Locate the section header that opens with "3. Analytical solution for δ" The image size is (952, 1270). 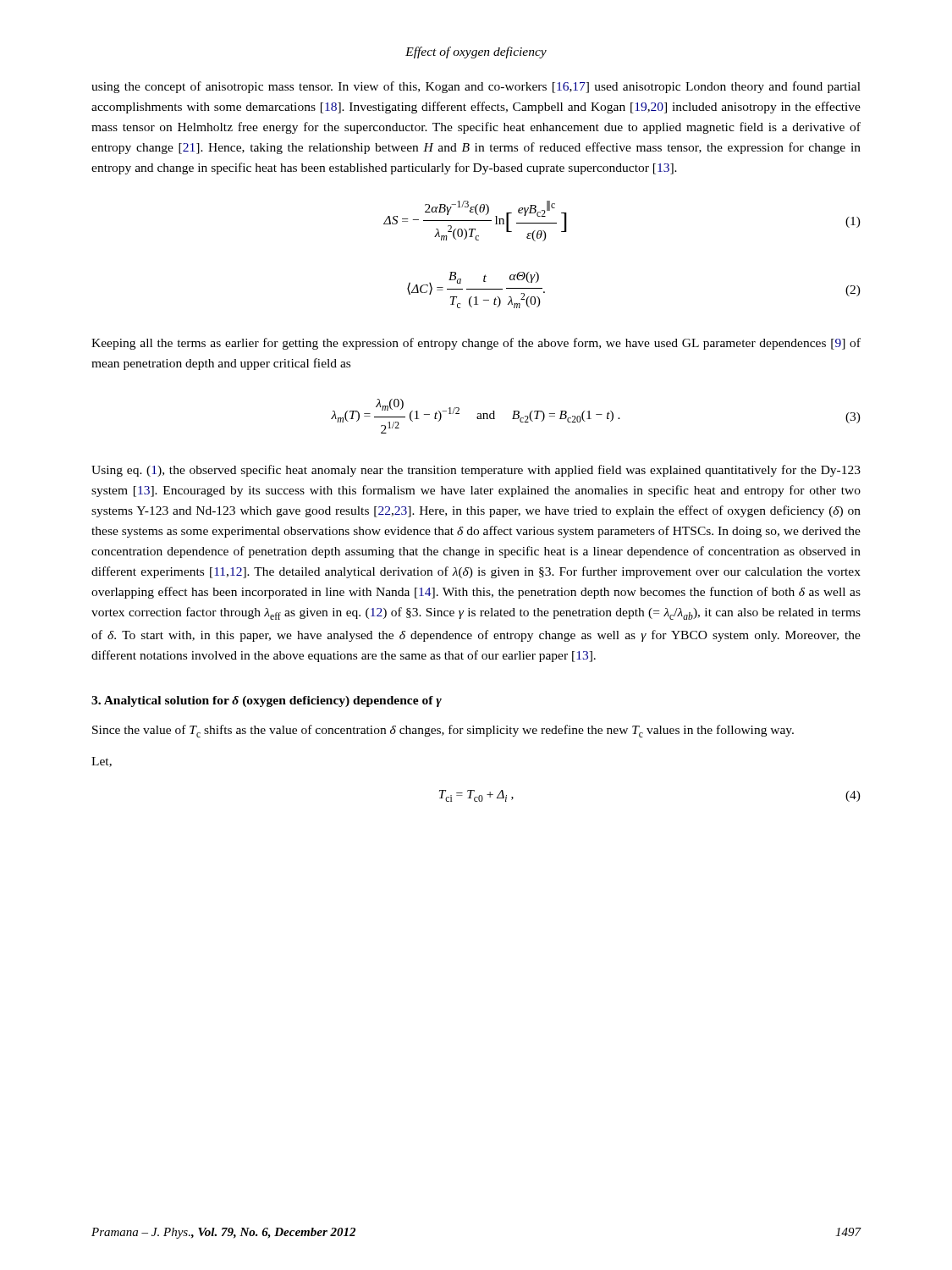[266, 700]
